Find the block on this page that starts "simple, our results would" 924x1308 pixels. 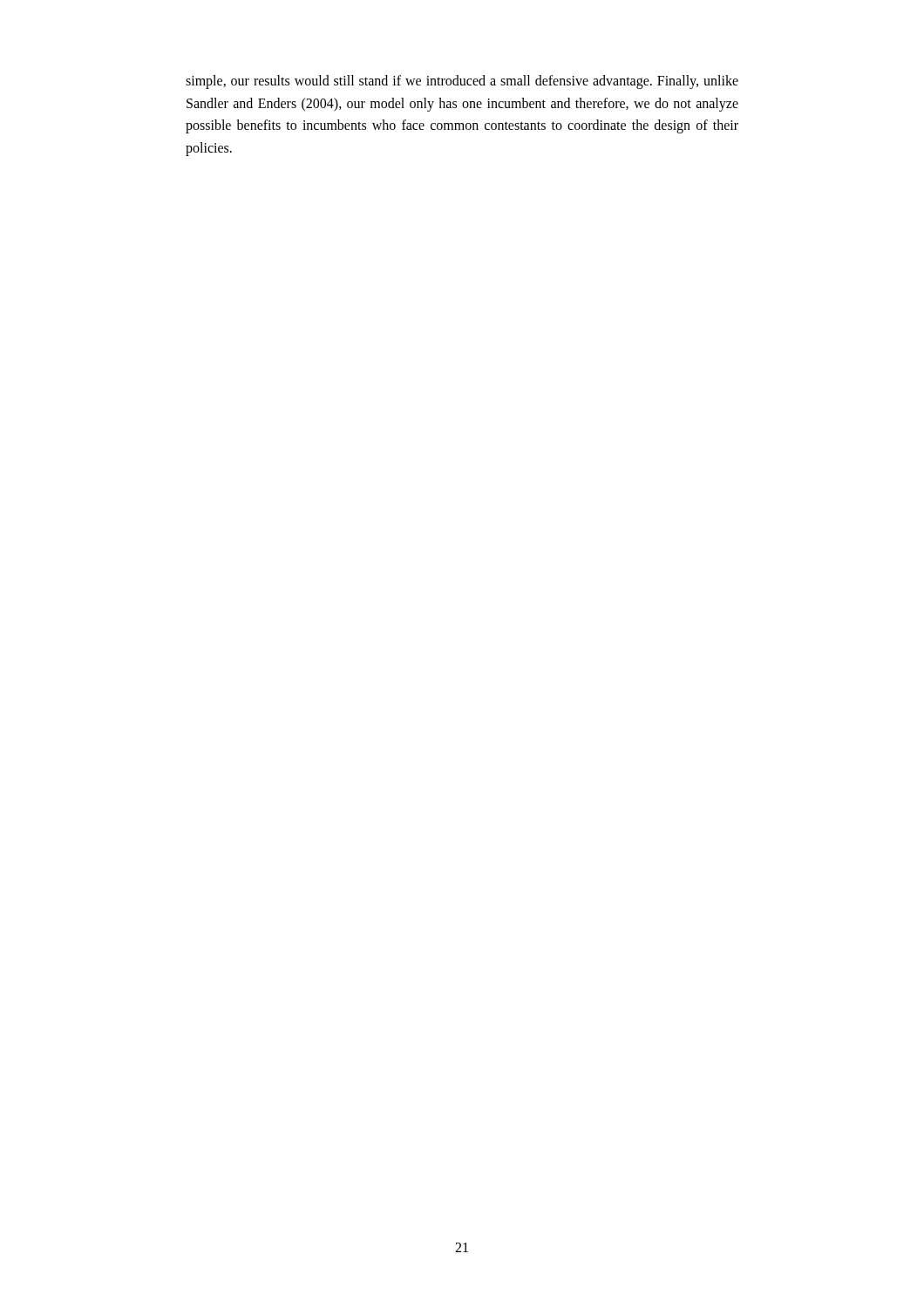462,114
